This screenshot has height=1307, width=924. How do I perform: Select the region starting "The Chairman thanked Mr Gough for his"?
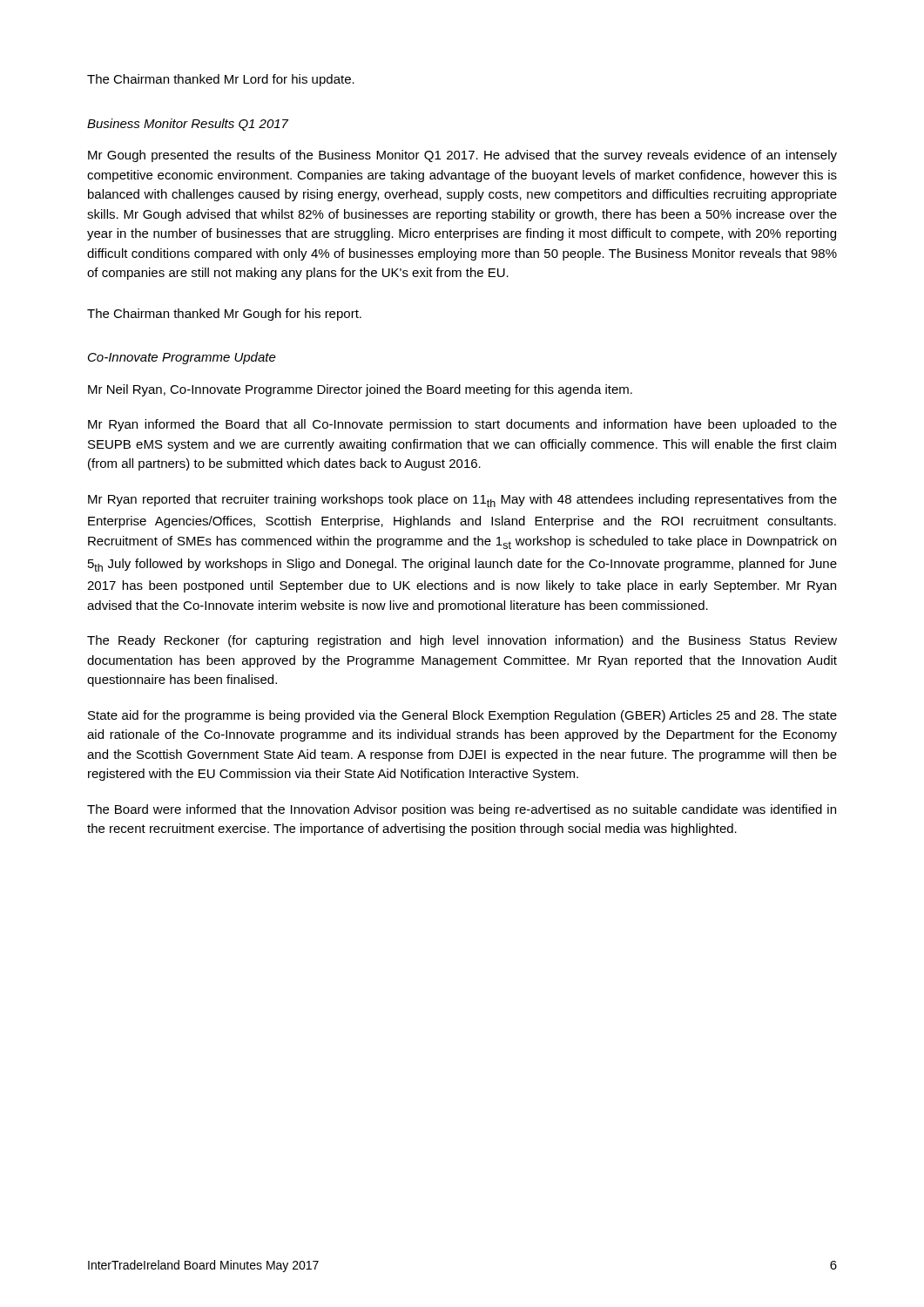point(224,315)
